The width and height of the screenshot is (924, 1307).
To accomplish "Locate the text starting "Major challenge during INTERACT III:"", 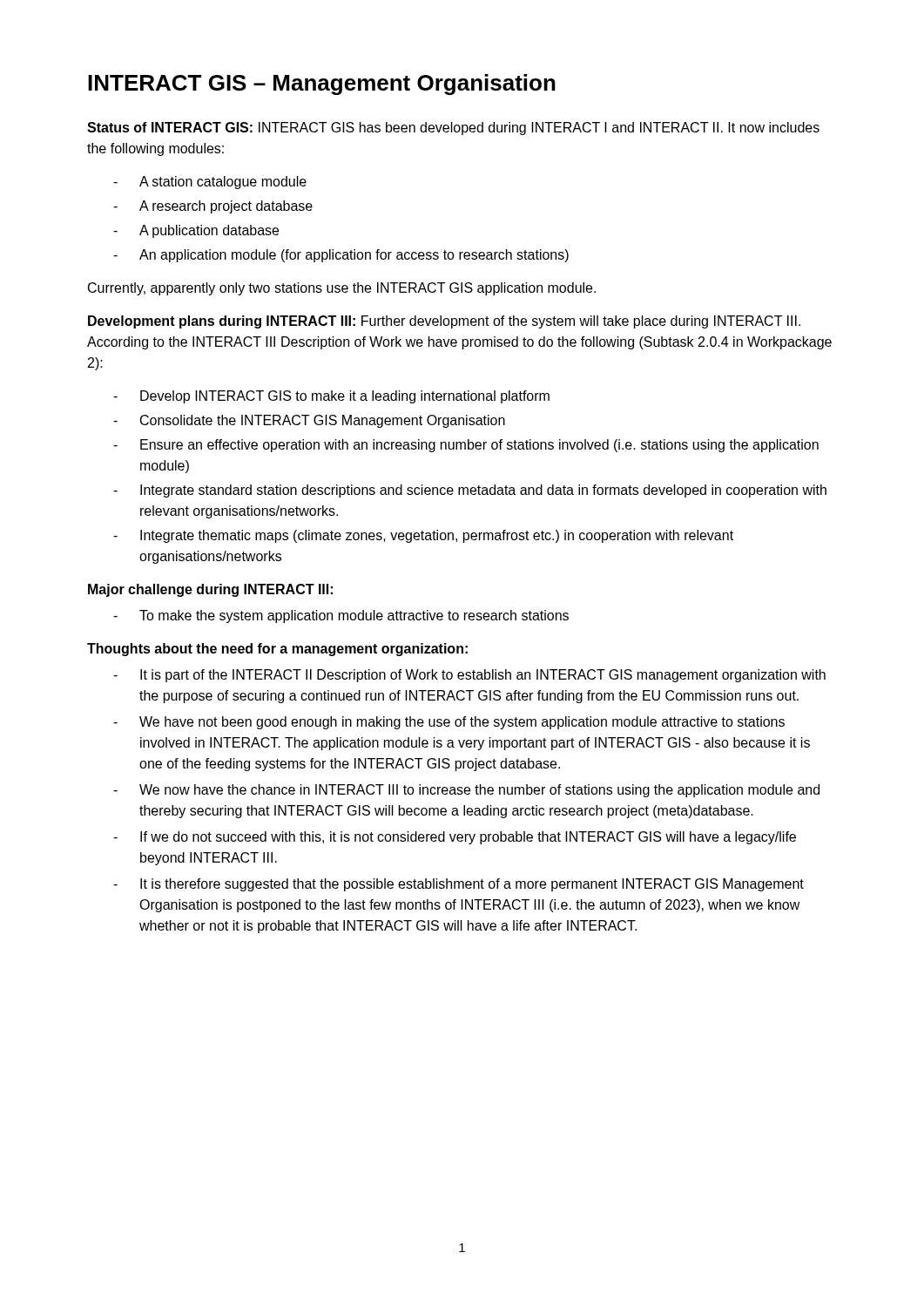I will [211, 590].
